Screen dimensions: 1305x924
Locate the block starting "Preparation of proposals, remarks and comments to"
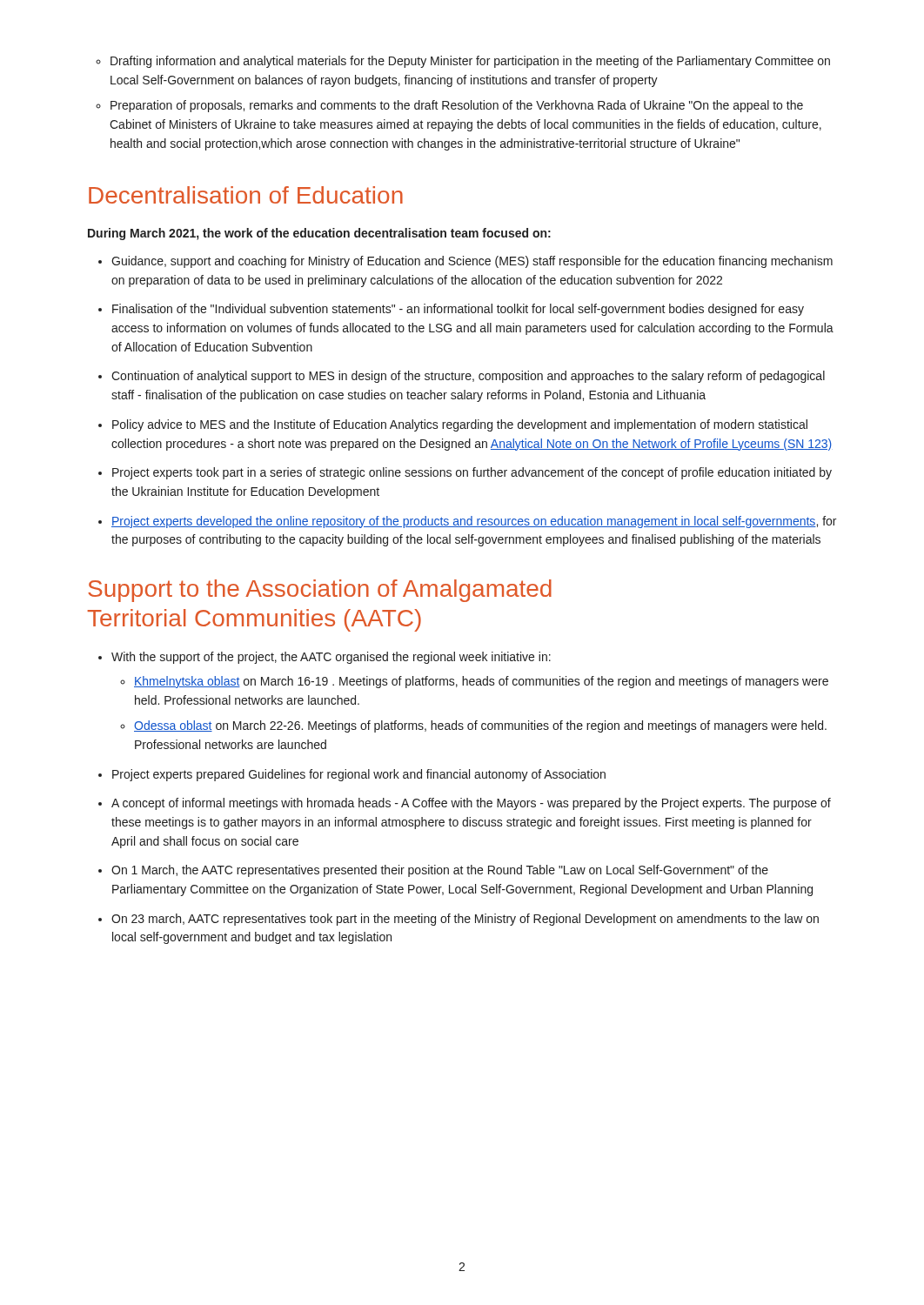point(466,124)
